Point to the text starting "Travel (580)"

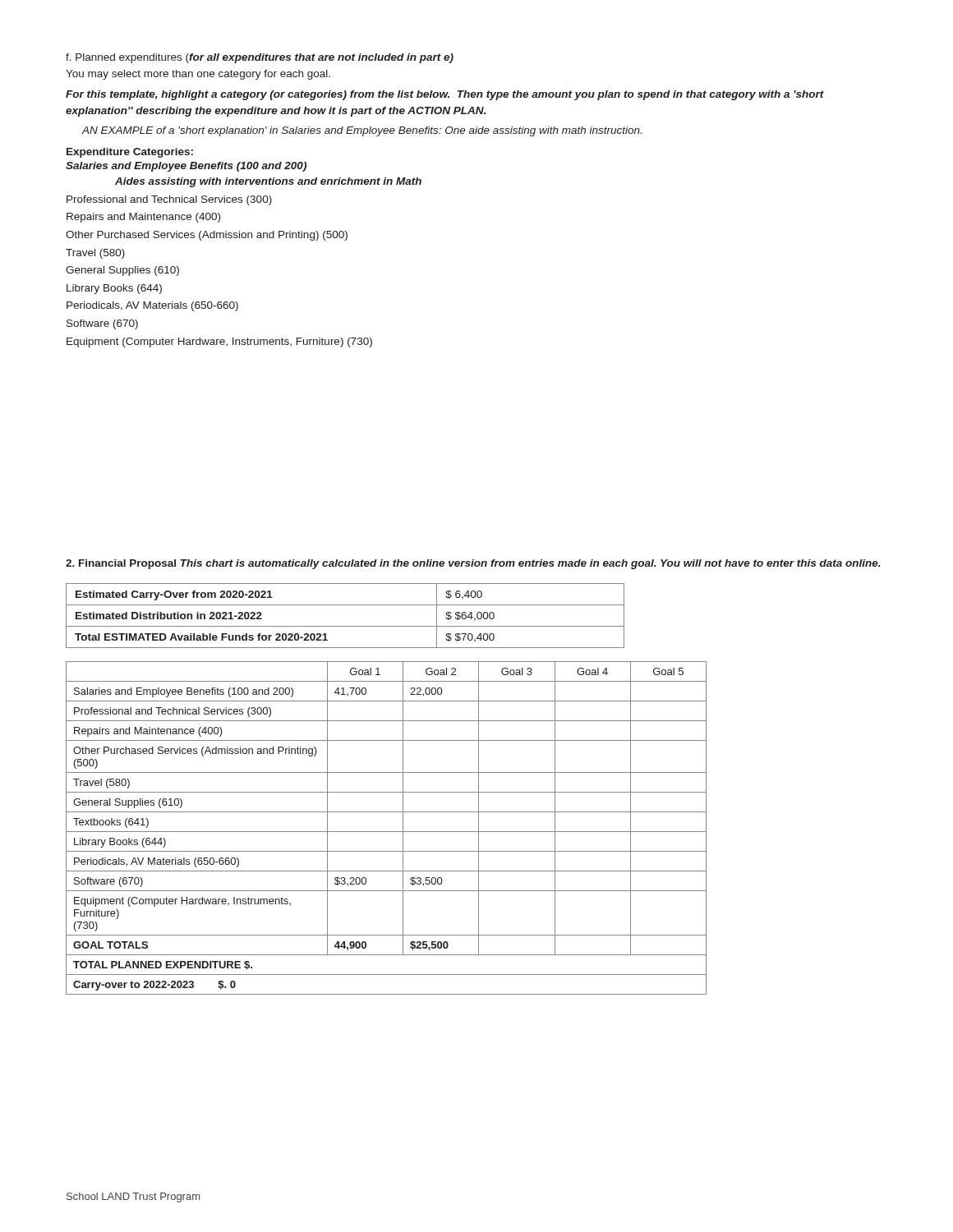click(95, 252)
